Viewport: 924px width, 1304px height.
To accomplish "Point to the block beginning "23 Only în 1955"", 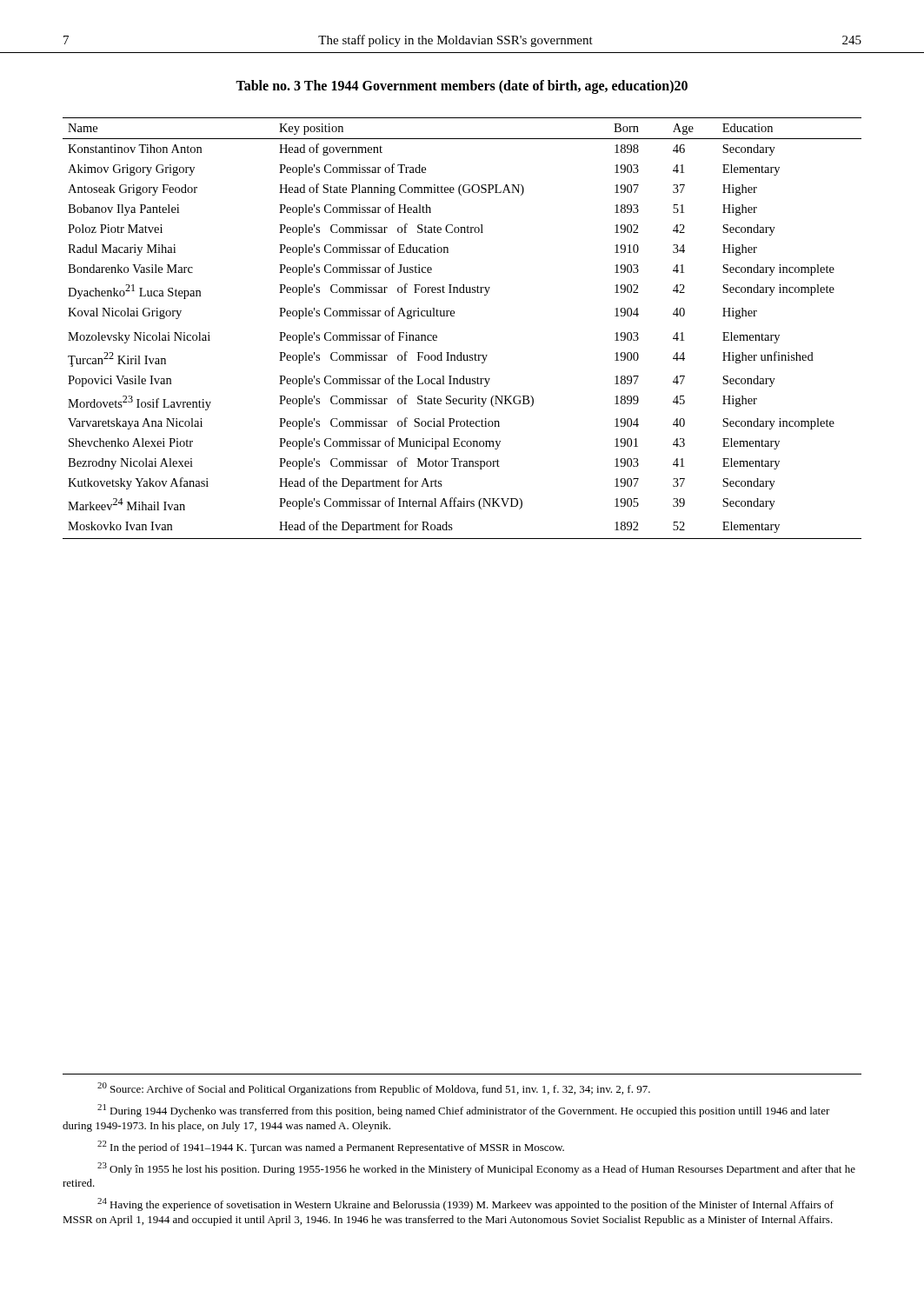I will tap(459, 1175).
